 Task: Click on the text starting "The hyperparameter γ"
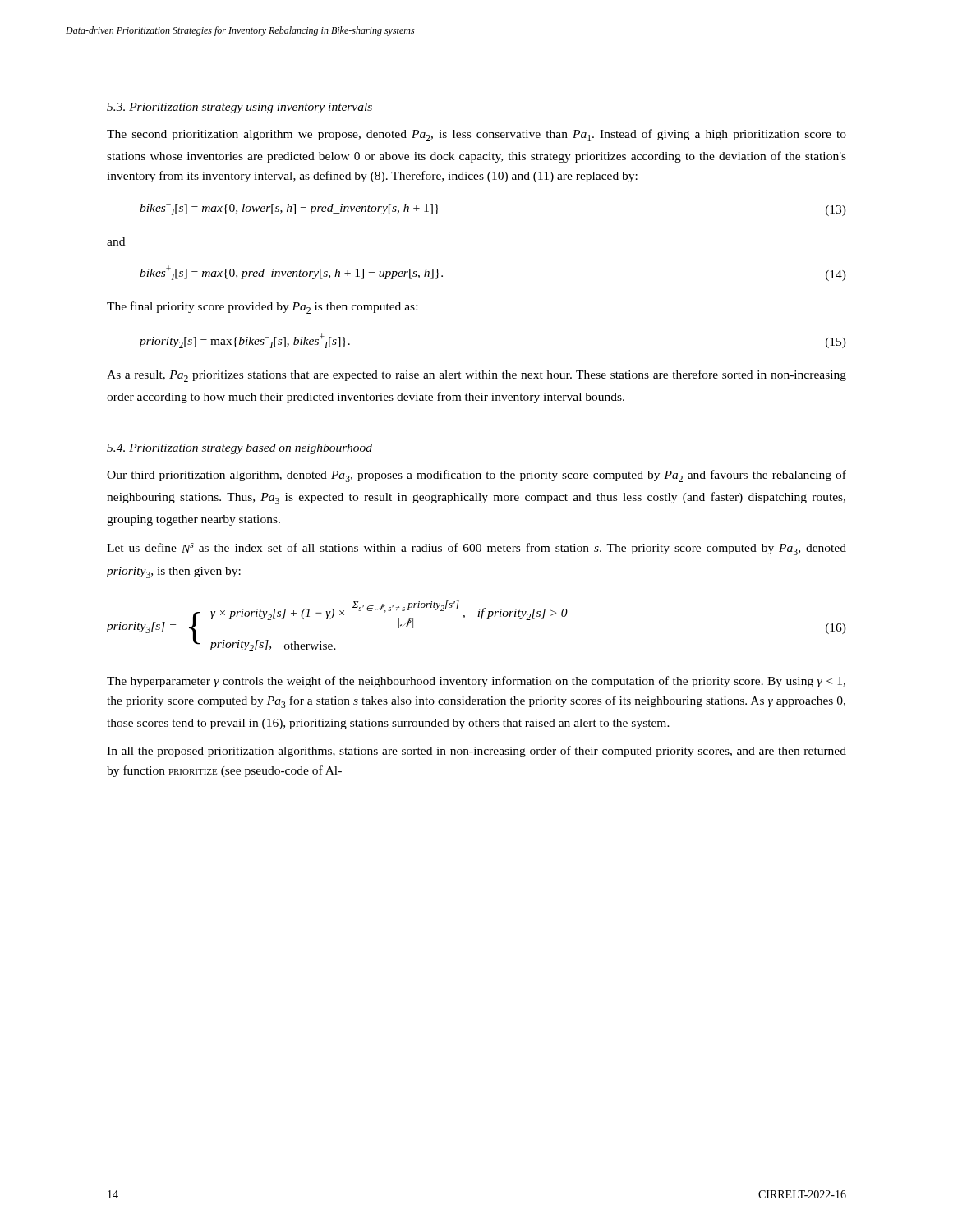[476, 701]
